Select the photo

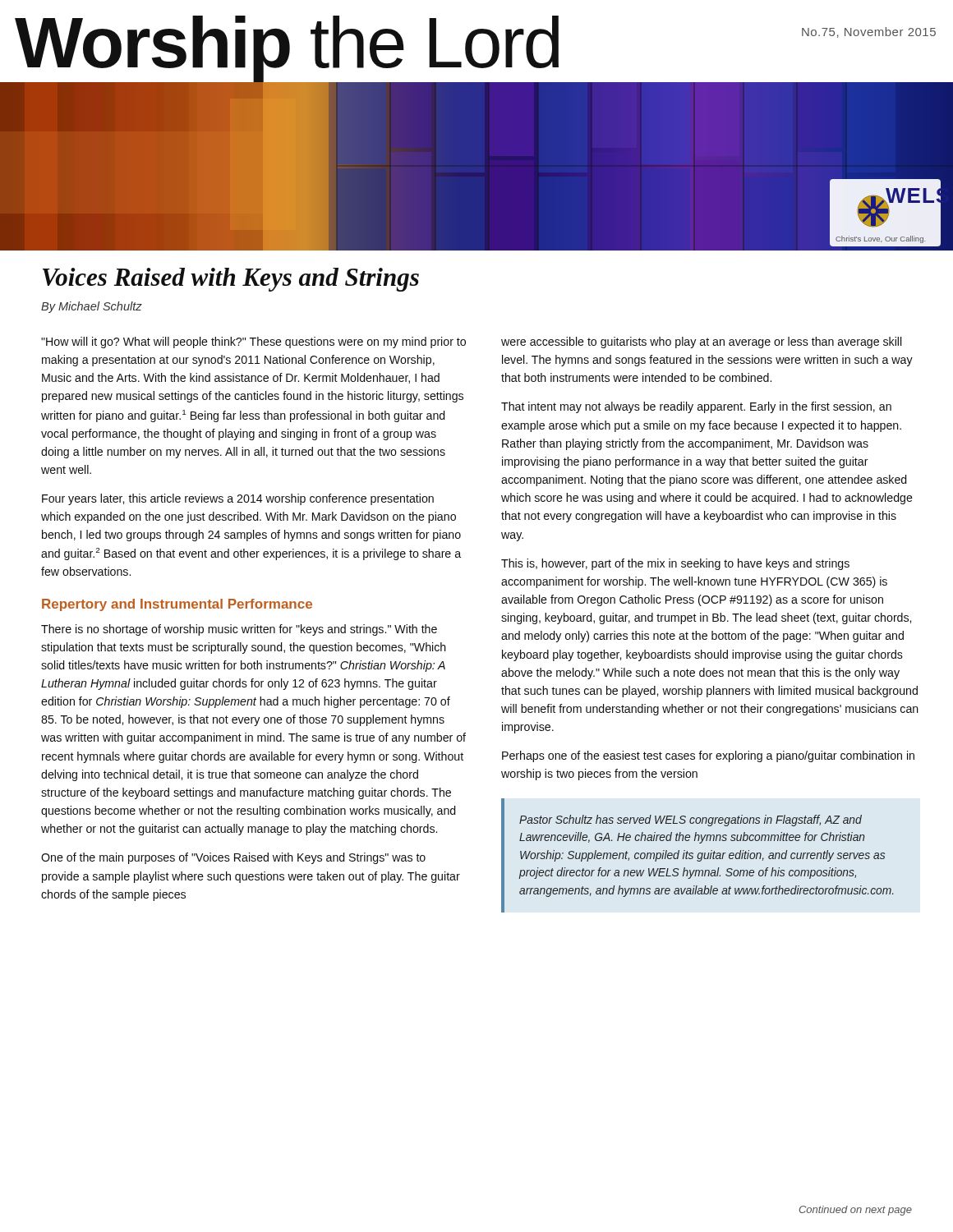pyautogui.click(x=476, y=166)
